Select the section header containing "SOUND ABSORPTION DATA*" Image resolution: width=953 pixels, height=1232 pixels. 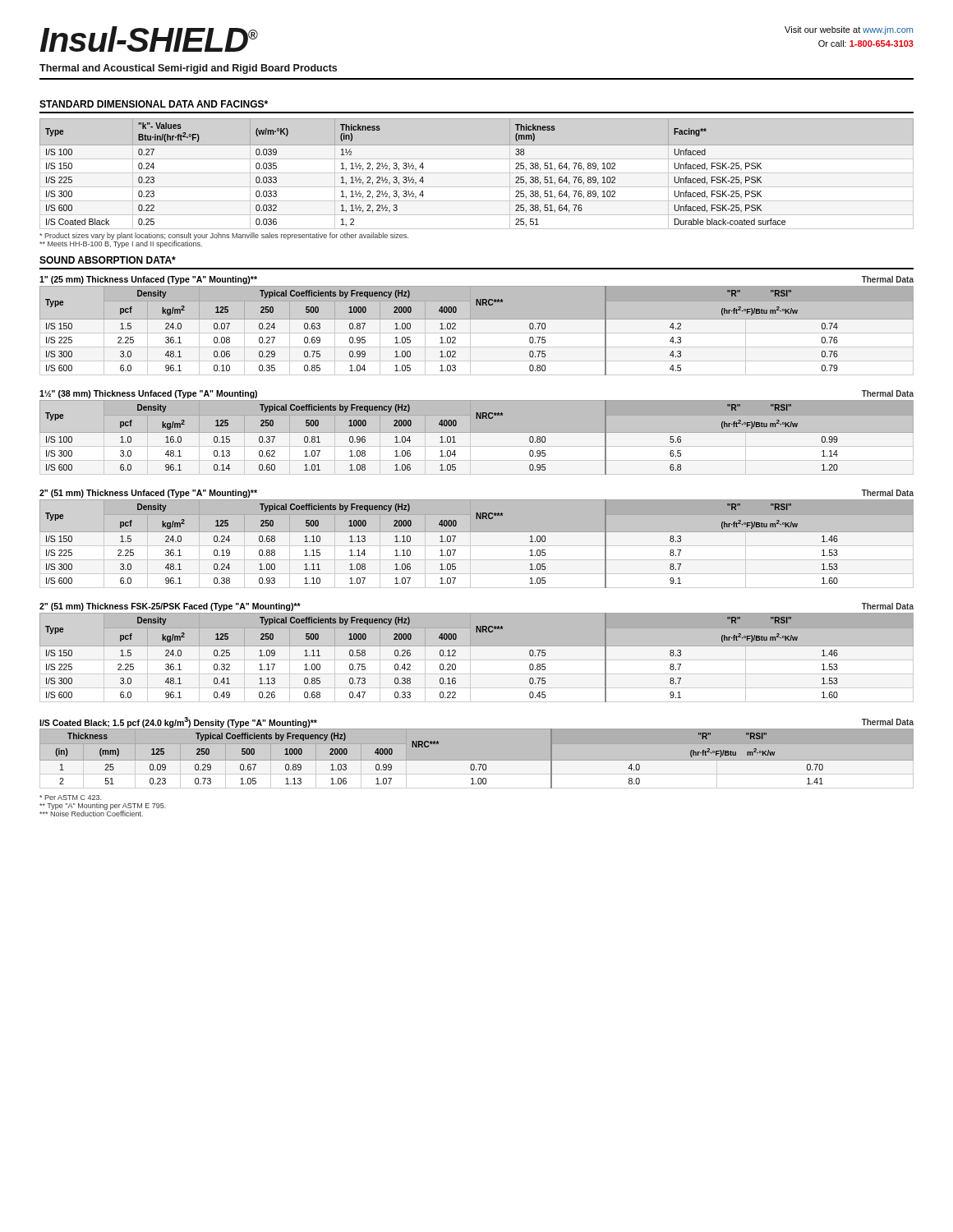[x=108, y=261]
